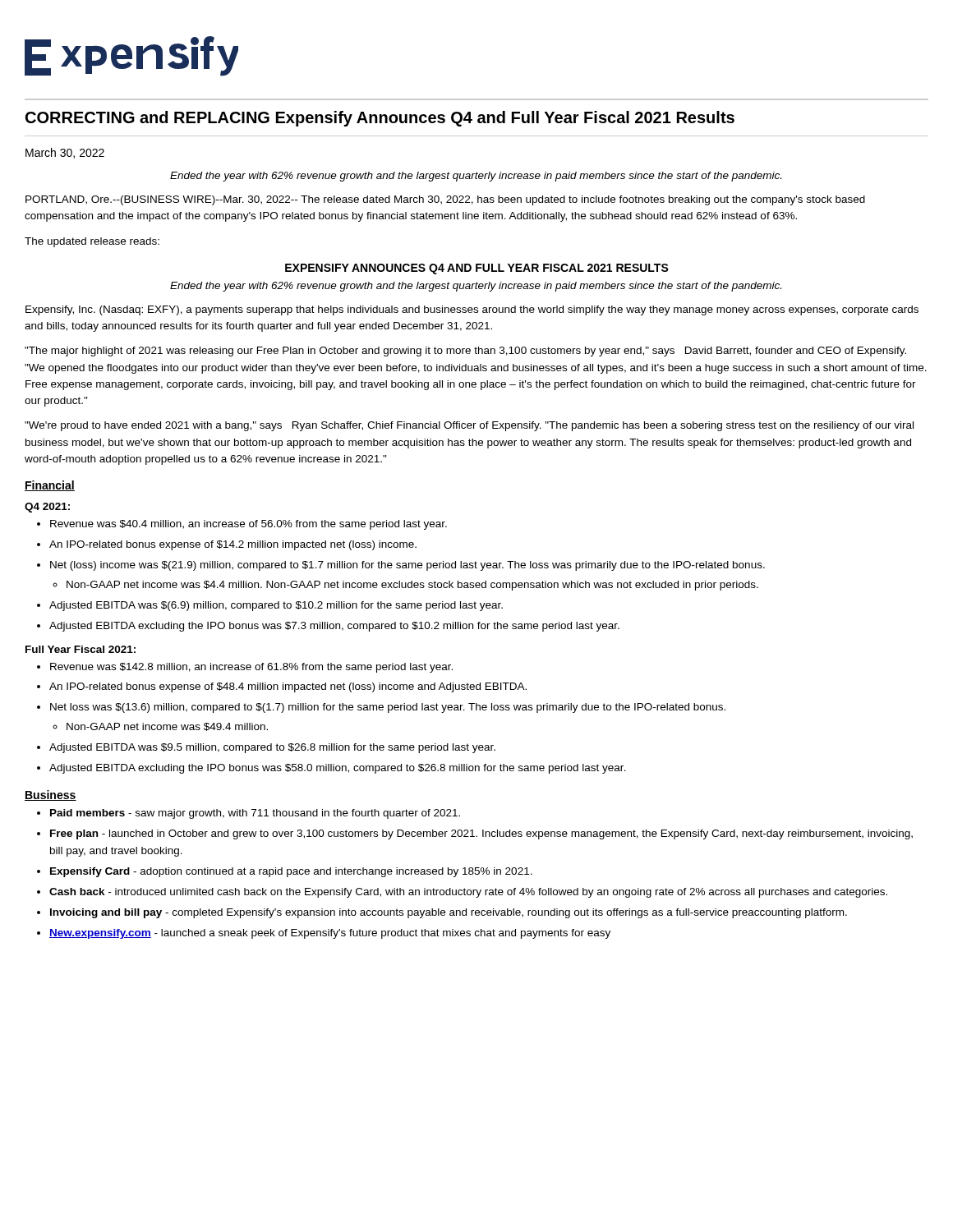Navigate to the passage starting "New.expensify.com - launched"

pyautogui.click(x=330, y=932)
